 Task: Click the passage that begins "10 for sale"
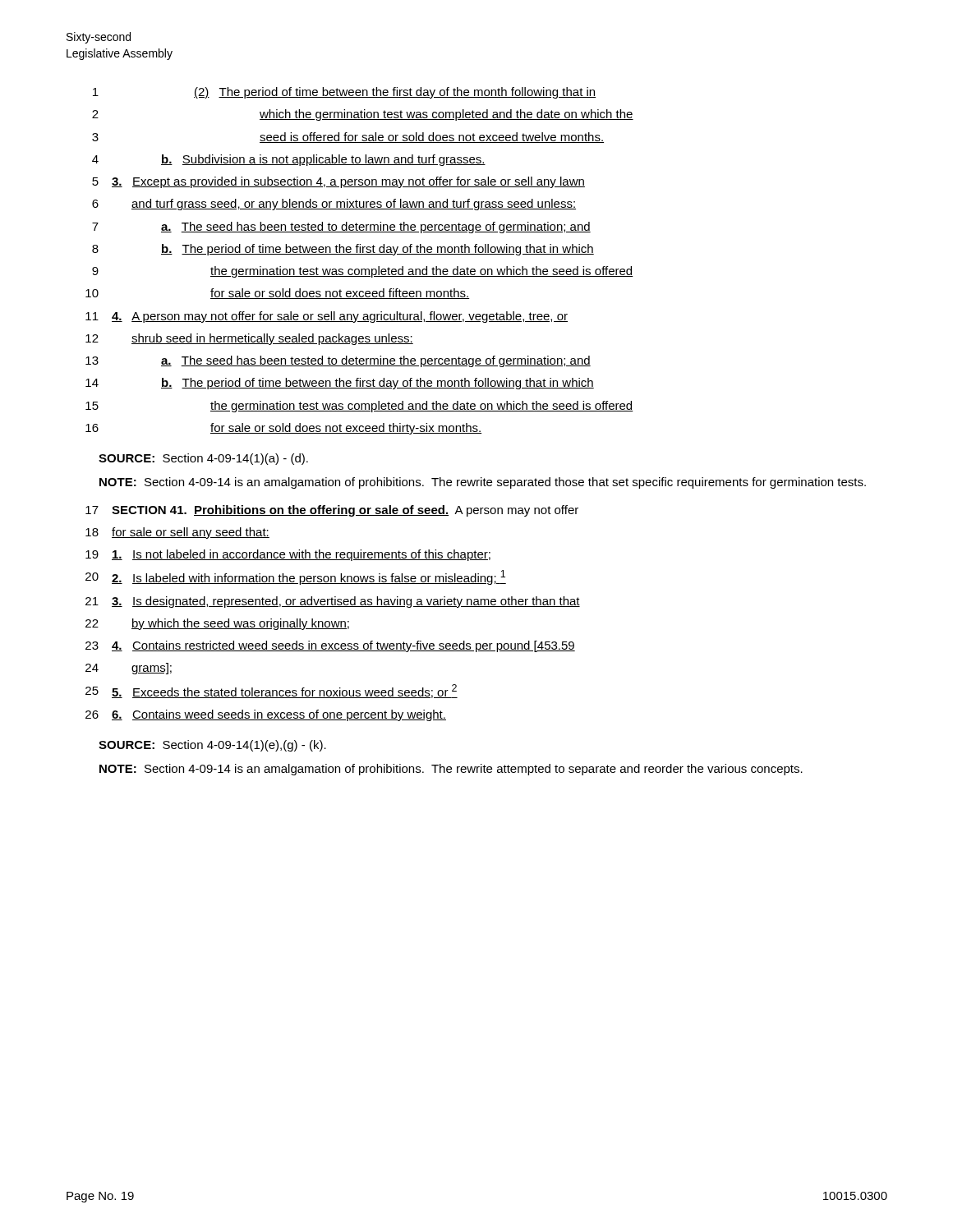click(476, 293)
